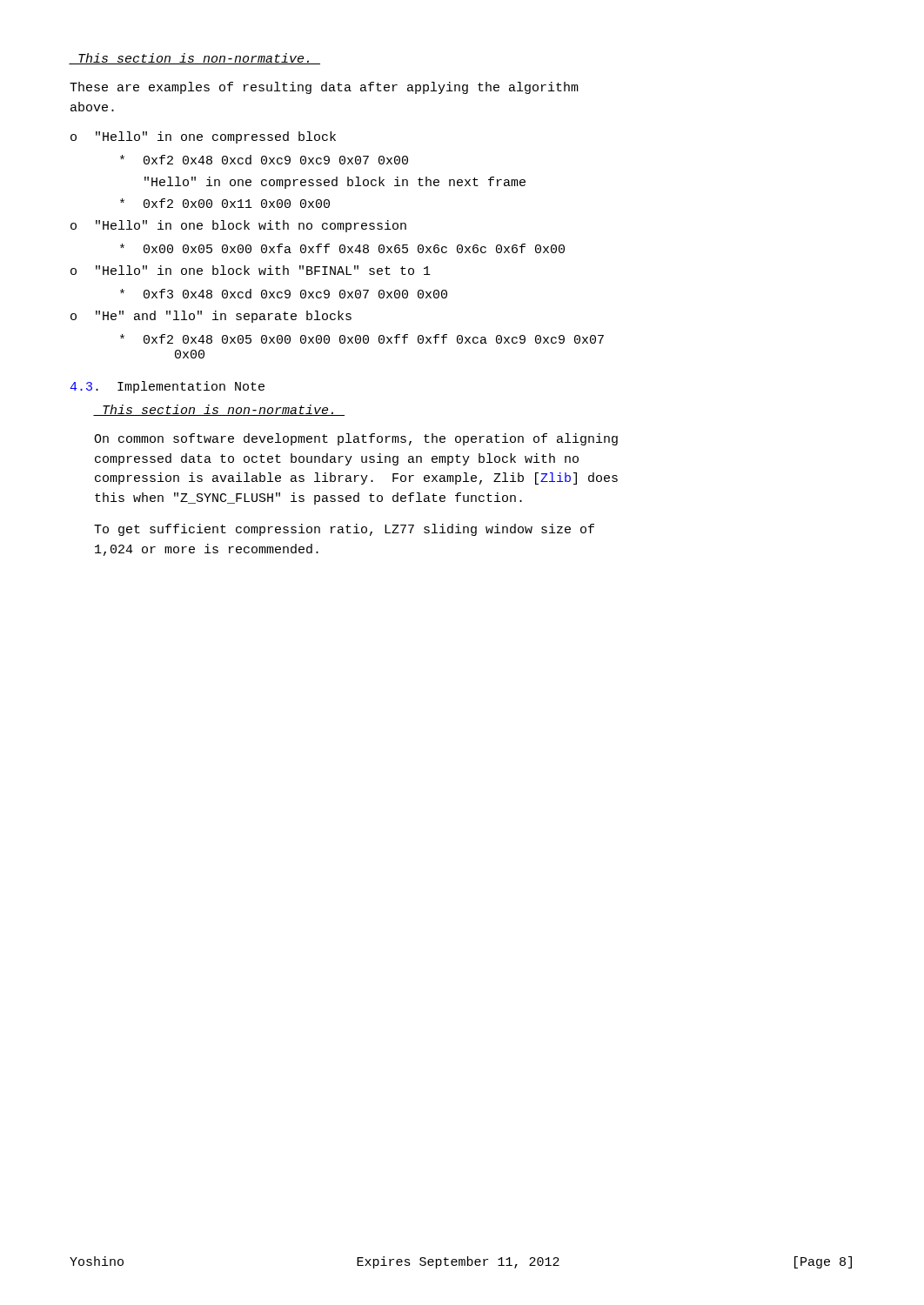Screen dimensions: 1305x924
Task: Point to the text starting "o "Hello" in one block with "BFINAL" set"
Action: click(250, 272)
